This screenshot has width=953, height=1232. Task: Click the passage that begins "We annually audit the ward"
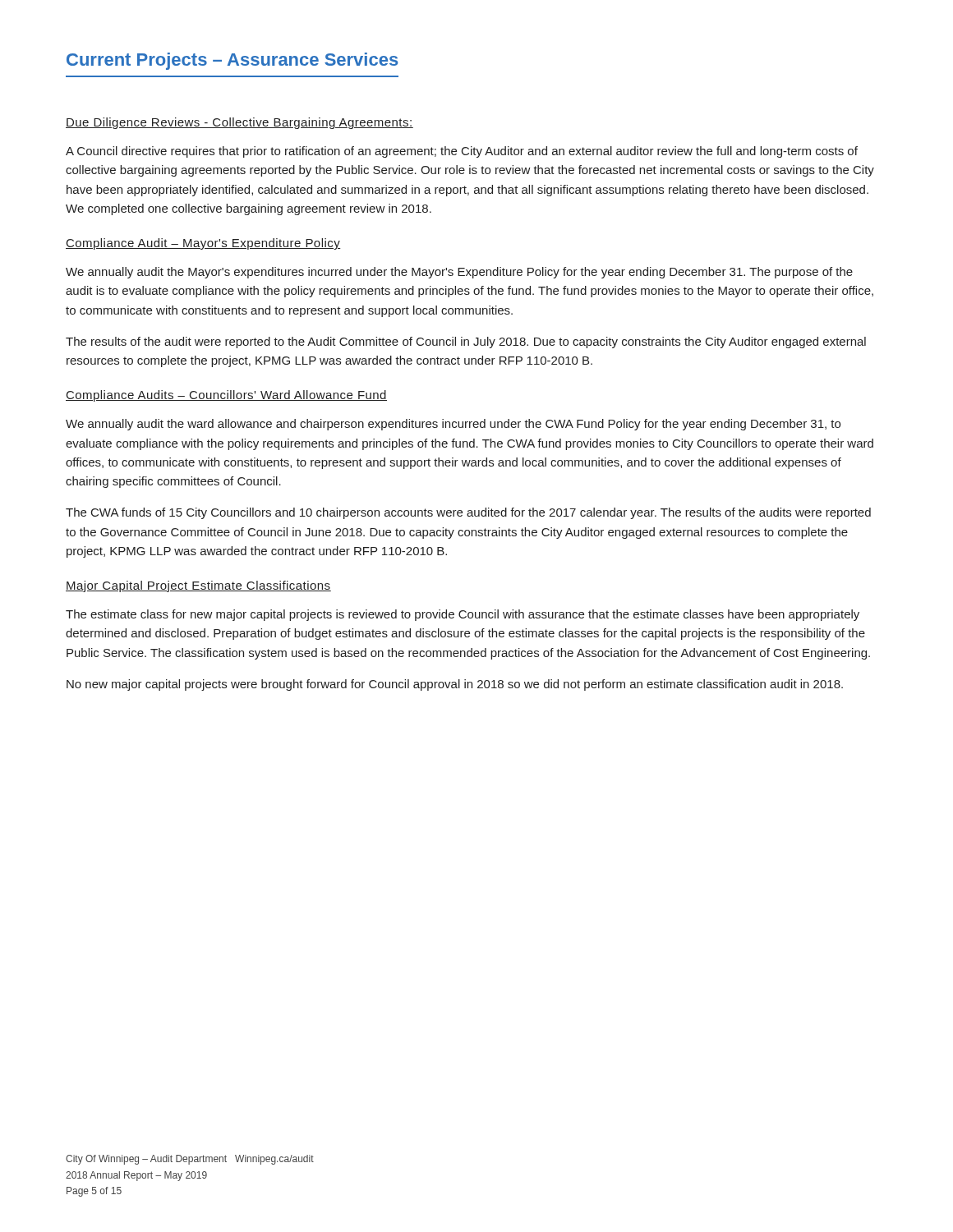pos(472,452)
